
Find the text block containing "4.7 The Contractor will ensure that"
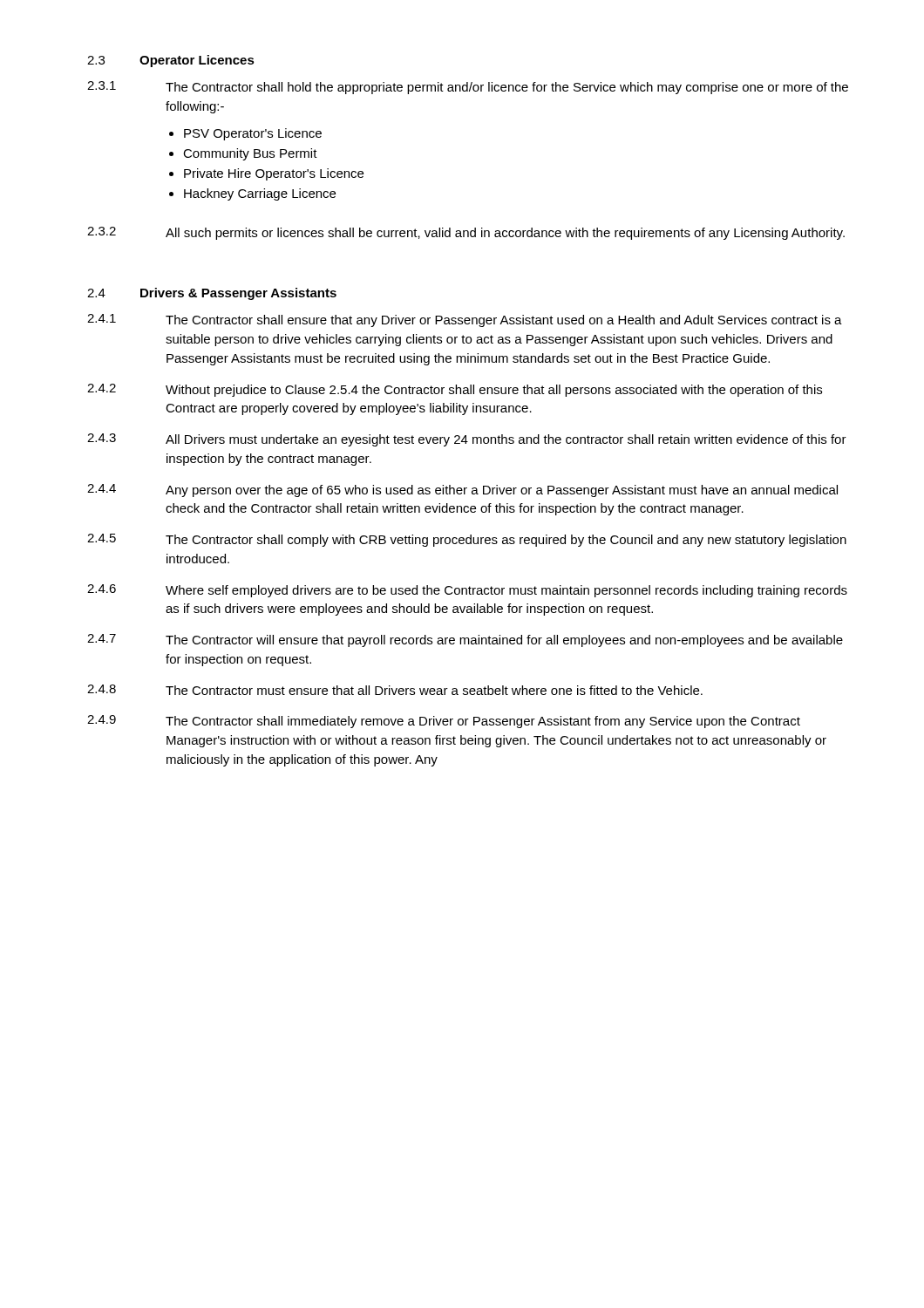click(x=471, y=649)
